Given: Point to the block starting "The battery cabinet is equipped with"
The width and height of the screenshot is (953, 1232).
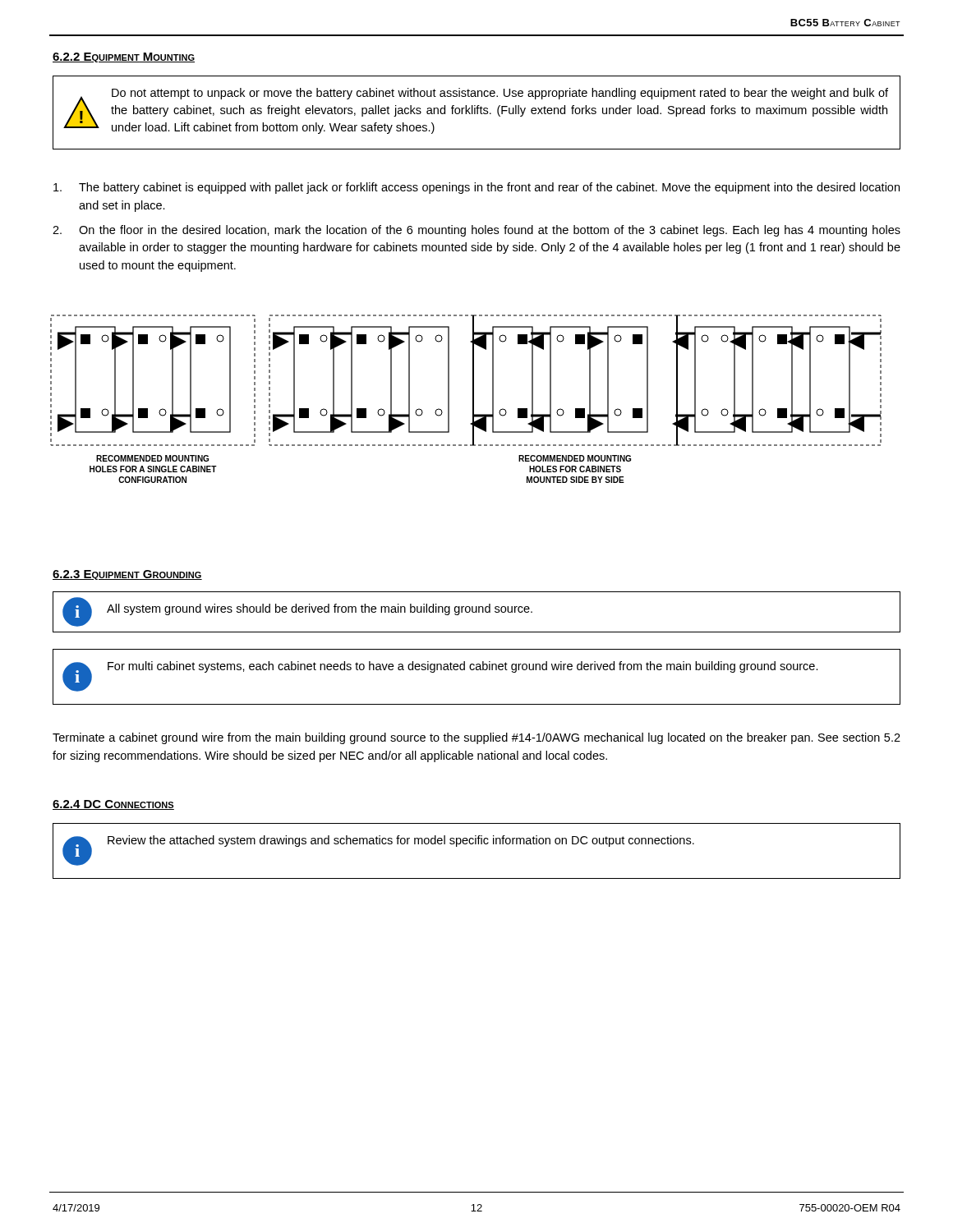Looking at the screenshot, I should coord(476,197).
